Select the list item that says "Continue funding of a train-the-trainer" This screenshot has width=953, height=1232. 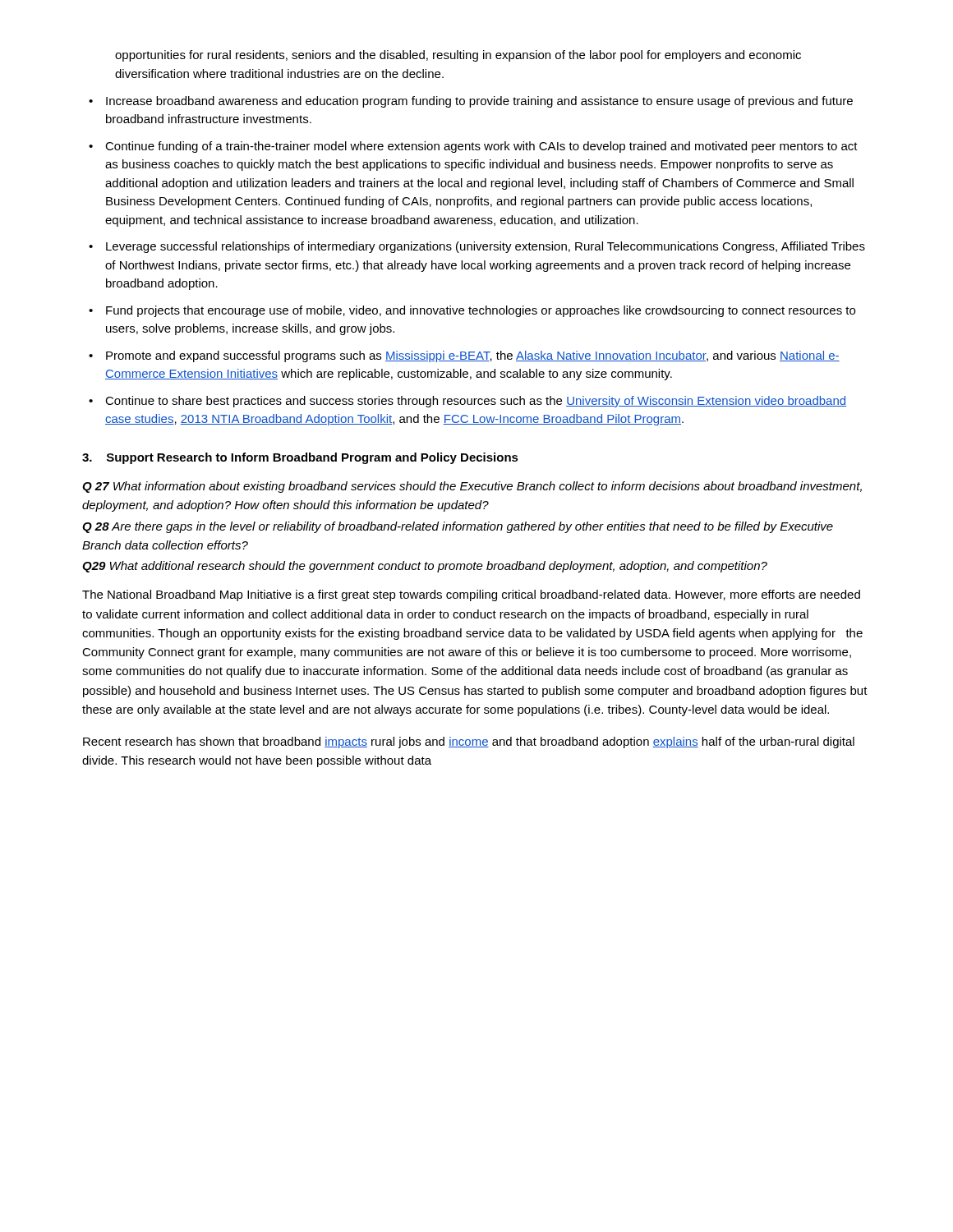pyautogui.click(x=481, y=182)
